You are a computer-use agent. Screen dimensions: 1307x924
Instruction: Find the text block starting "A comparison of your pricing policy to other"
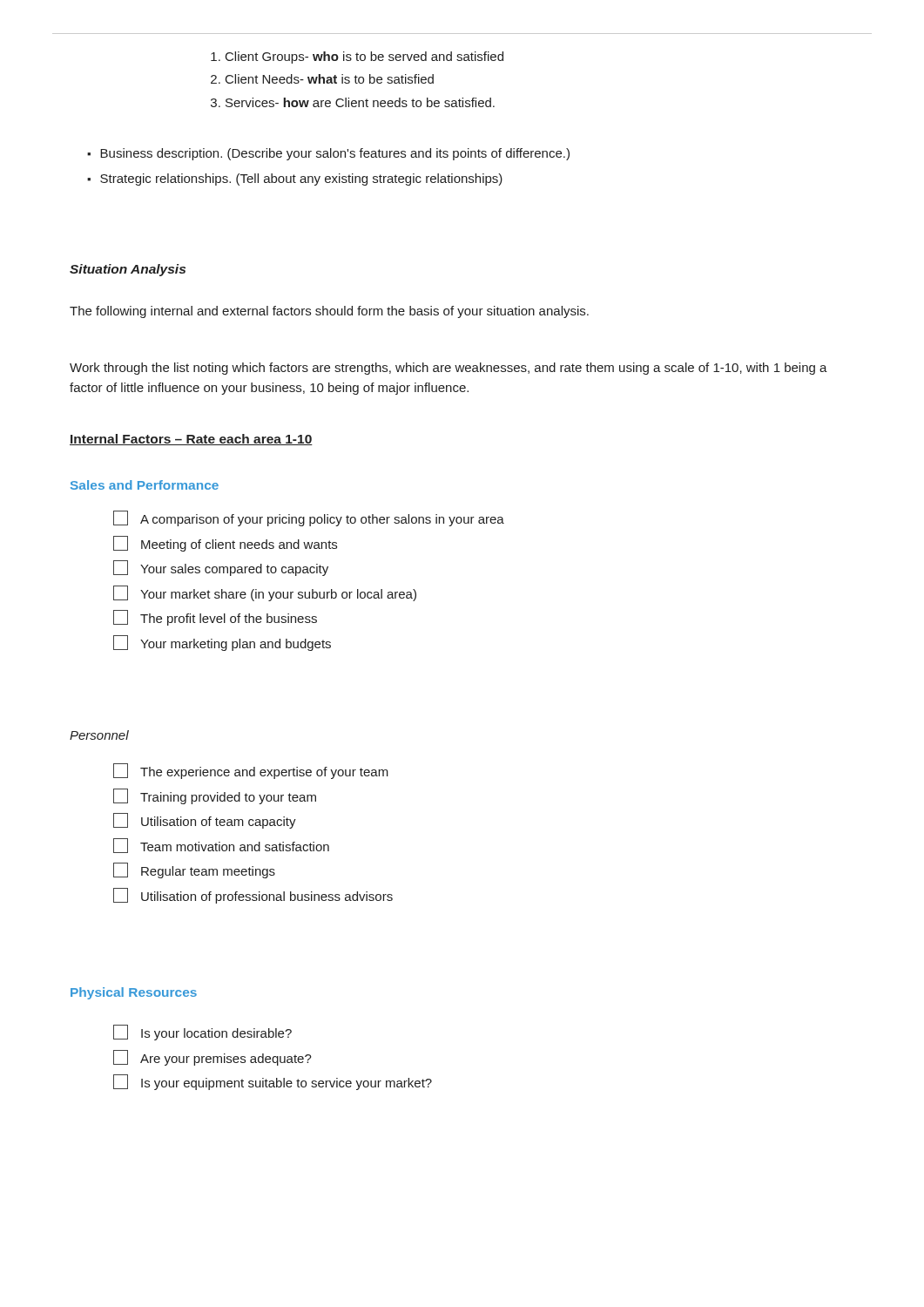coord(309,518)
